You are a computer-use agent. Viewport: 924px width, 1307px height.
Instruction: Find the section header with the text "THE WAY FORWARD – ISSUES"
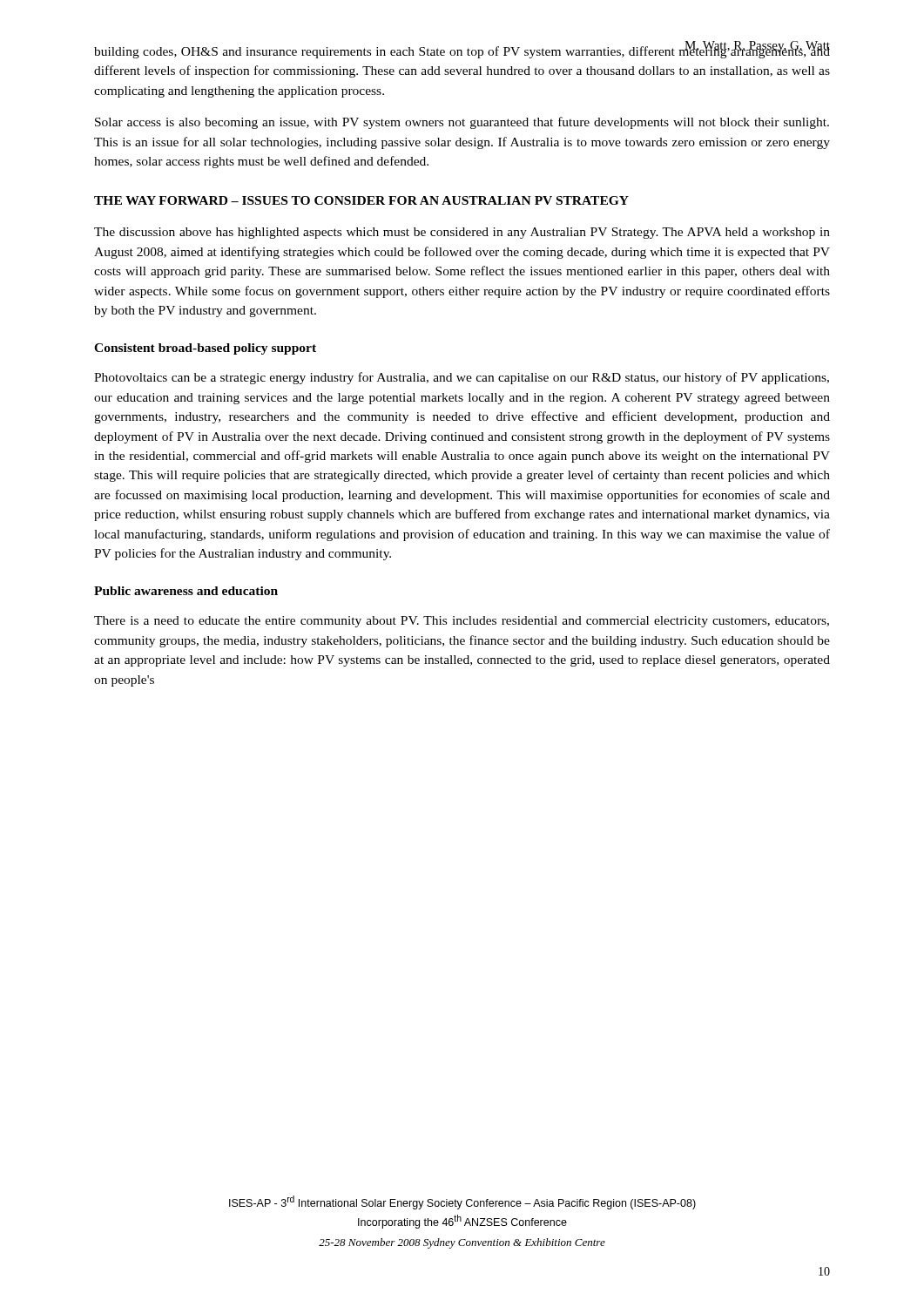(x=361, y=200)
